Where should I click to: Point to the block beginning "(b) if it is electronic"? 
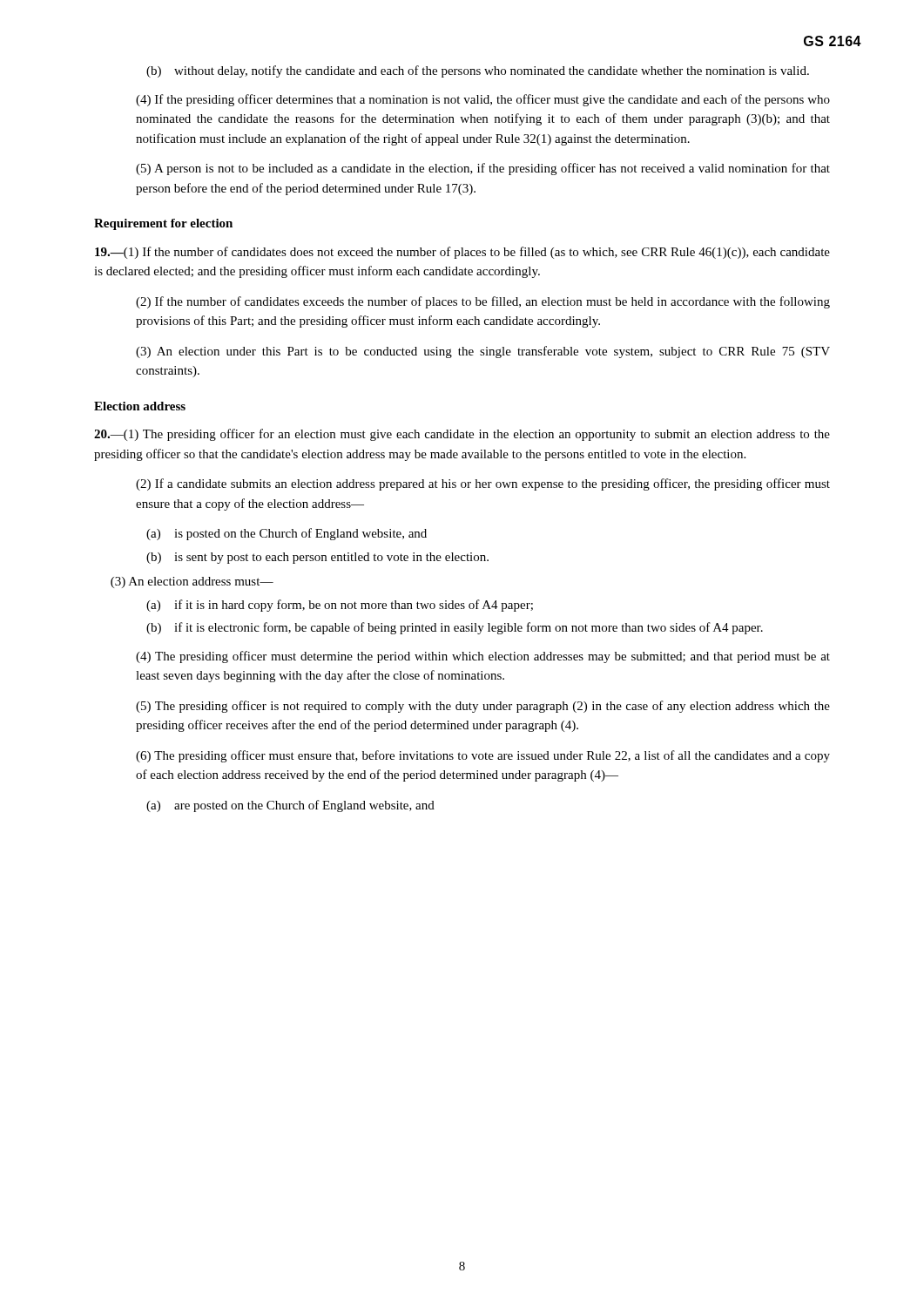coord(488,628)
